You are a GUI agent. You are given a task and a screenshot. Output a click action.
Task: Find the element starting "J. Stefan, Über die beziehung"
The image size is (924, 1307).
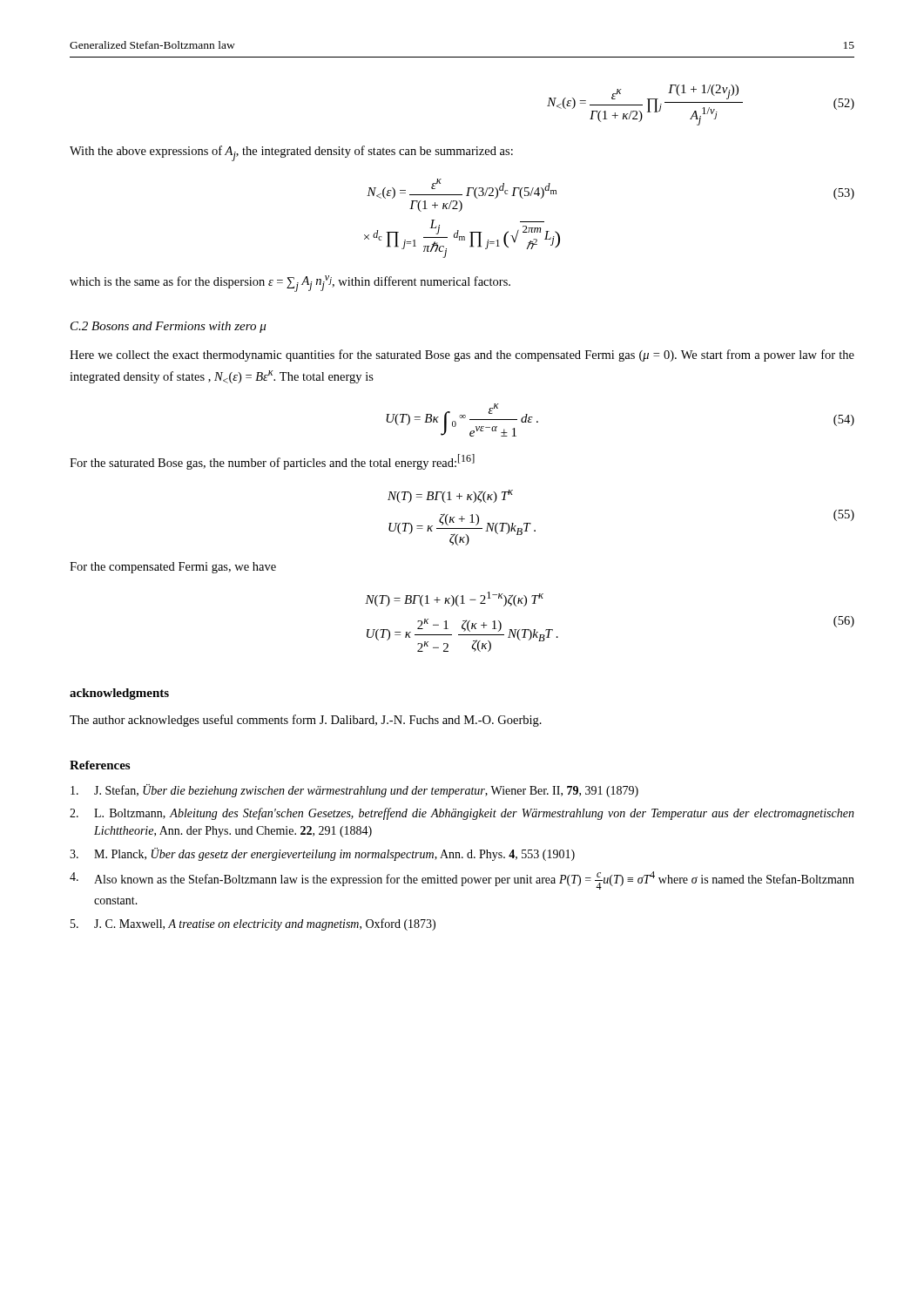pyautogui.click(x=462, y=791)
